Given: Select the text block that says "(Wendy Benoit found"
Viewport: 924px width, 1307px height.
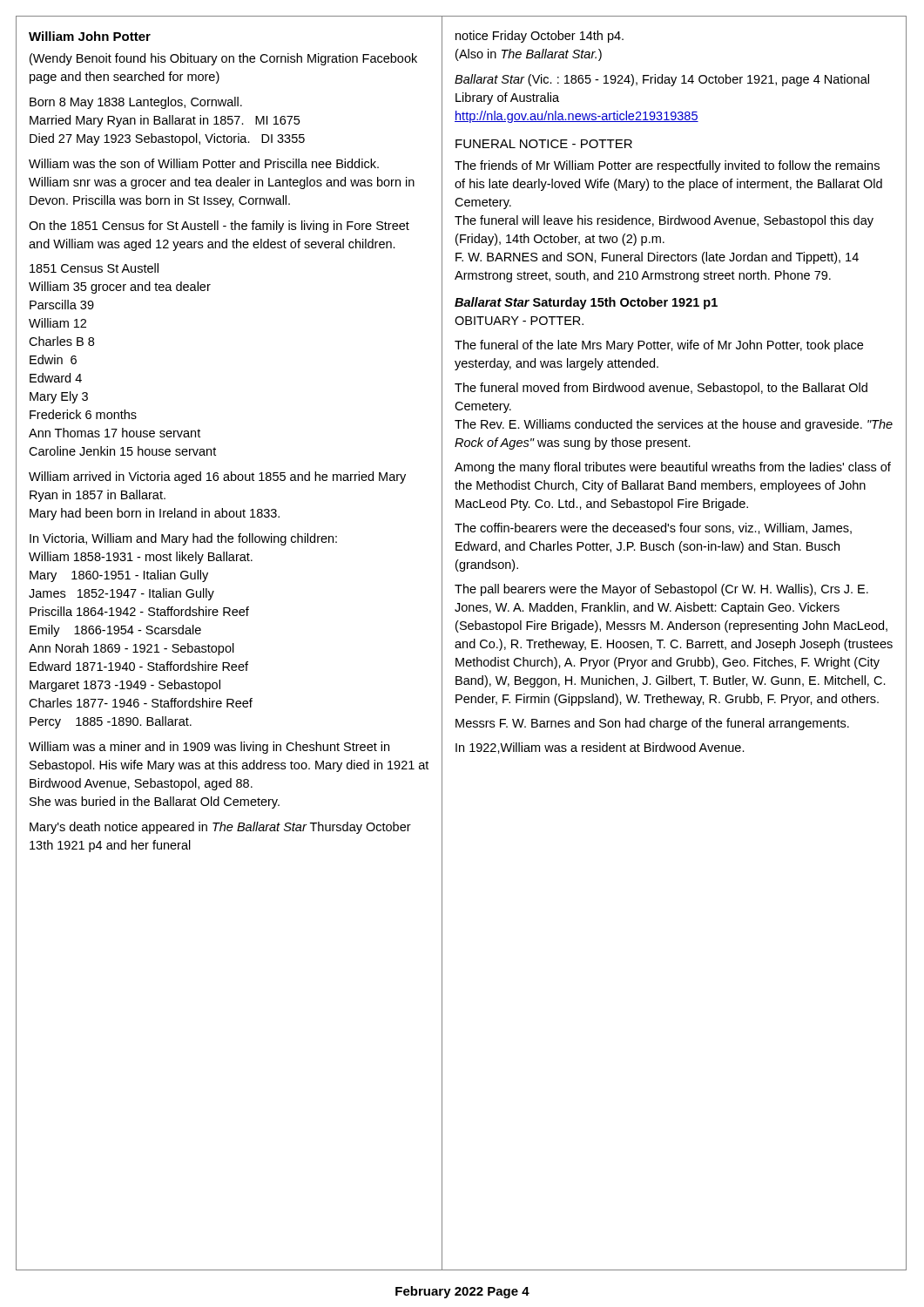Looking at the screenshot, I should point(229,68).
